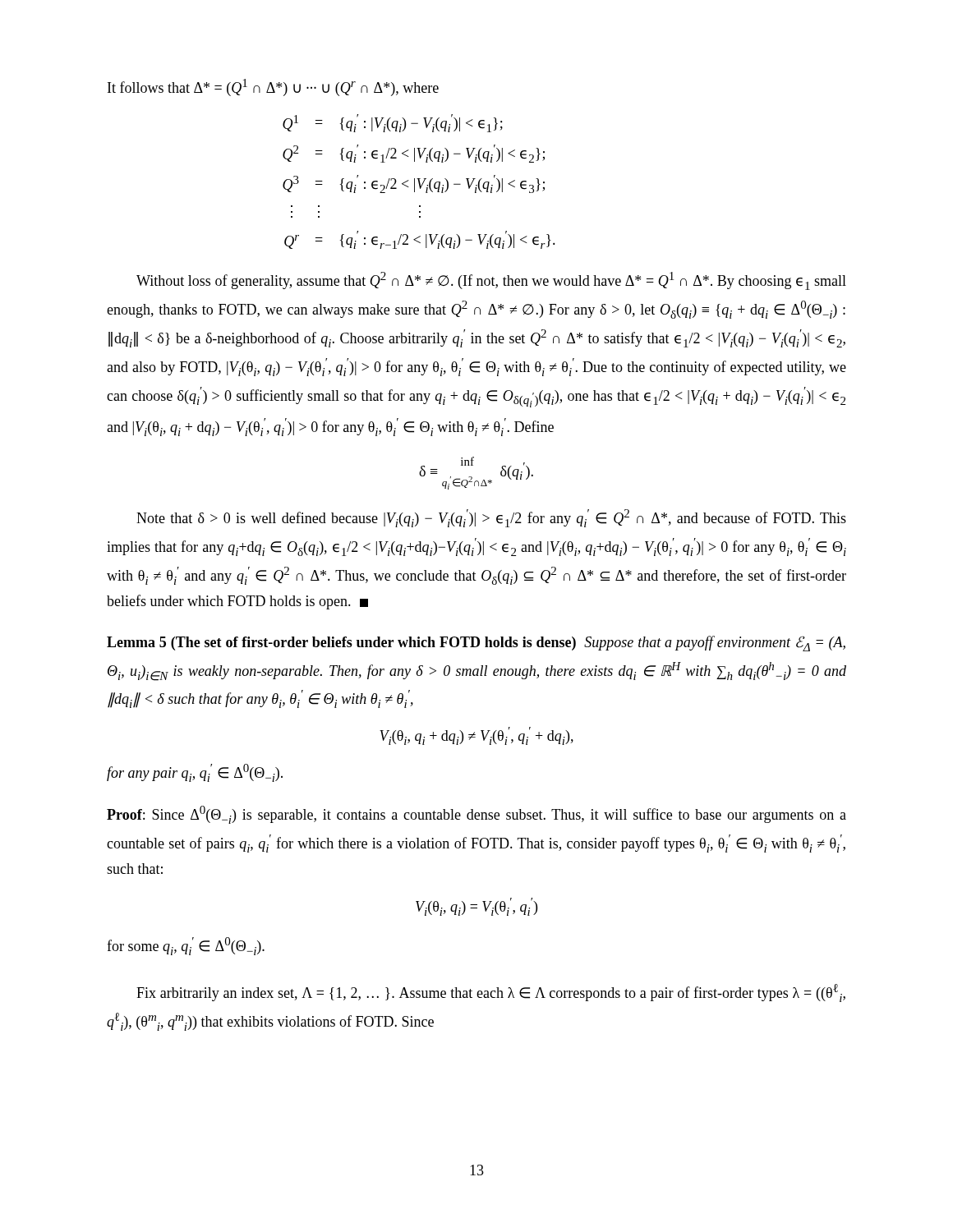Select the text block containing "Fix arbitrarily an index set,"
The width and height of the screenshot is (953, 1232).
476,1007
